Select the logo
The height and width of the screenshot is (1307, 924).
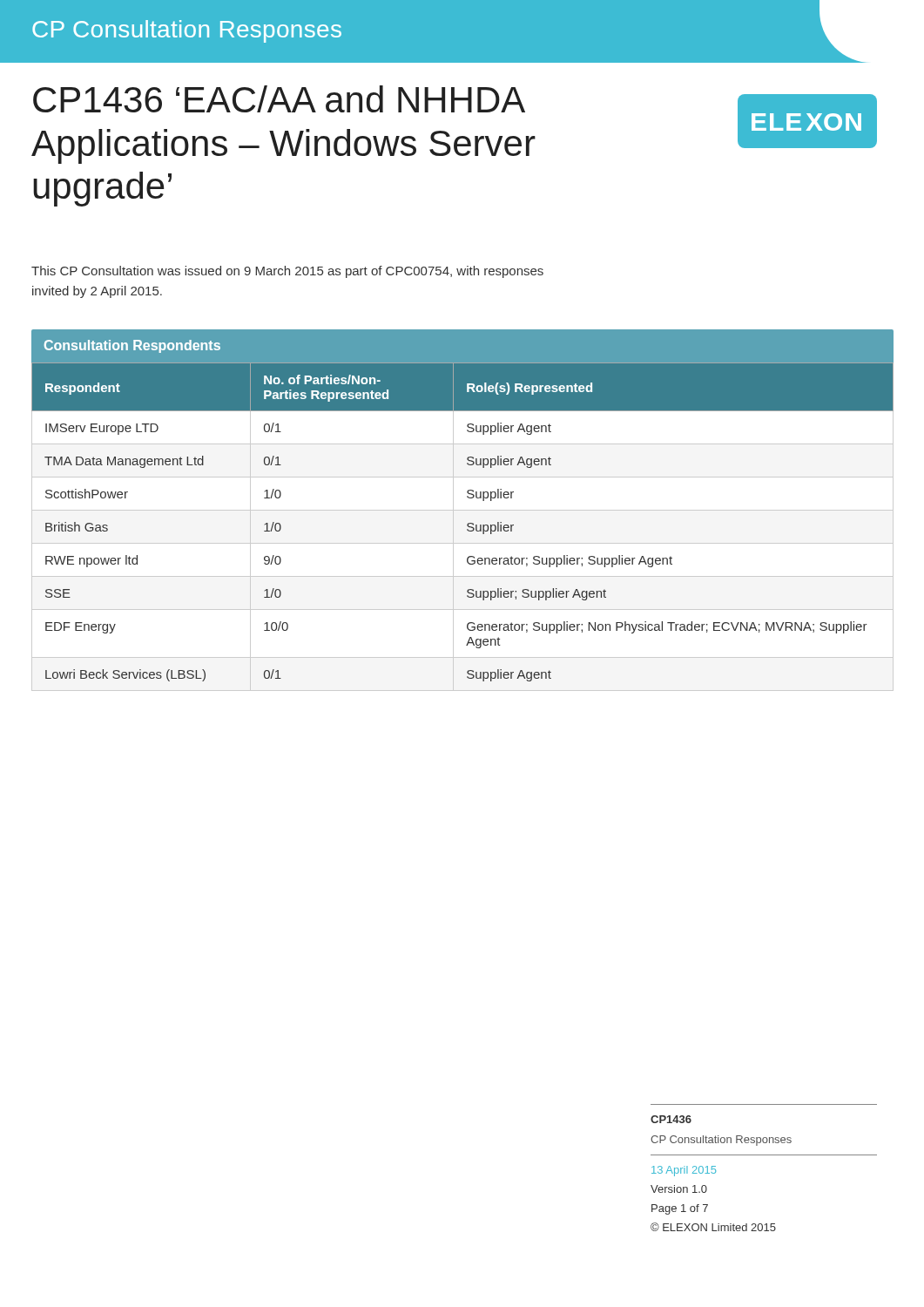(807, 121)
